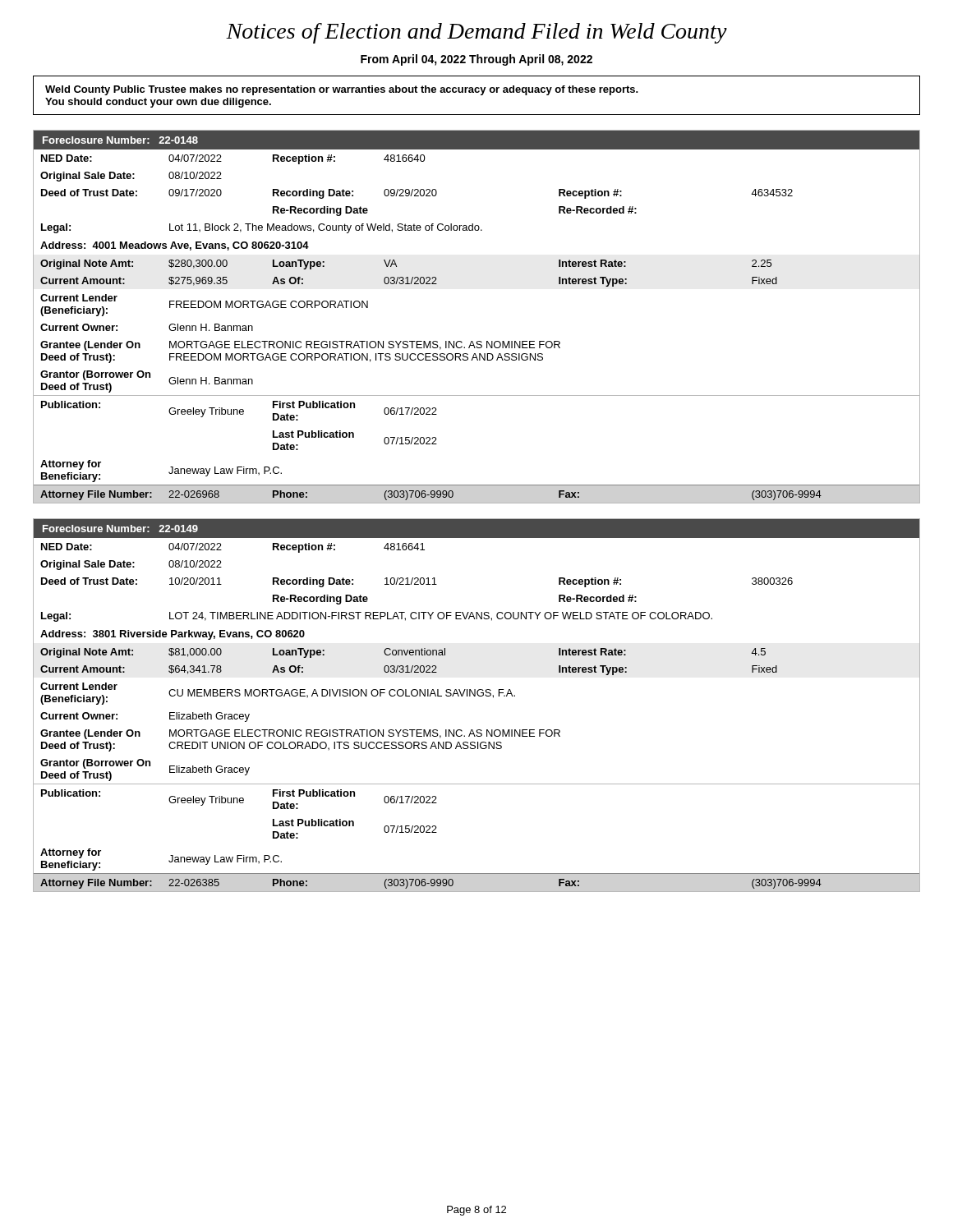Navigate to the block starting "From April 04, 2022"
The height and width of the screenshot is (1232, 953).
click(x=476, y=59)
